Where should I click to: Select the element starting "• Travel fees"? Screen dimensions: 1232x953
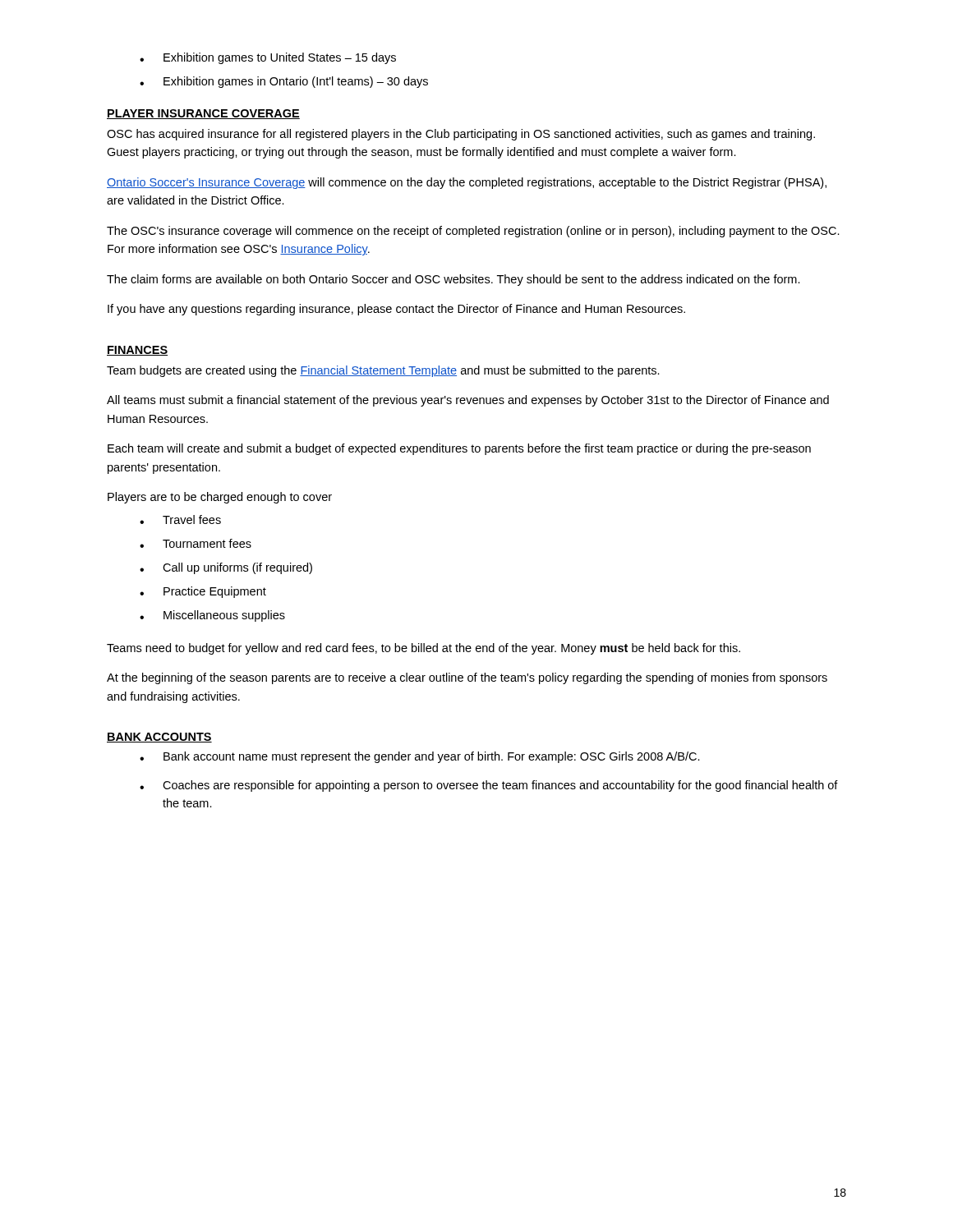tap(180, 522)
